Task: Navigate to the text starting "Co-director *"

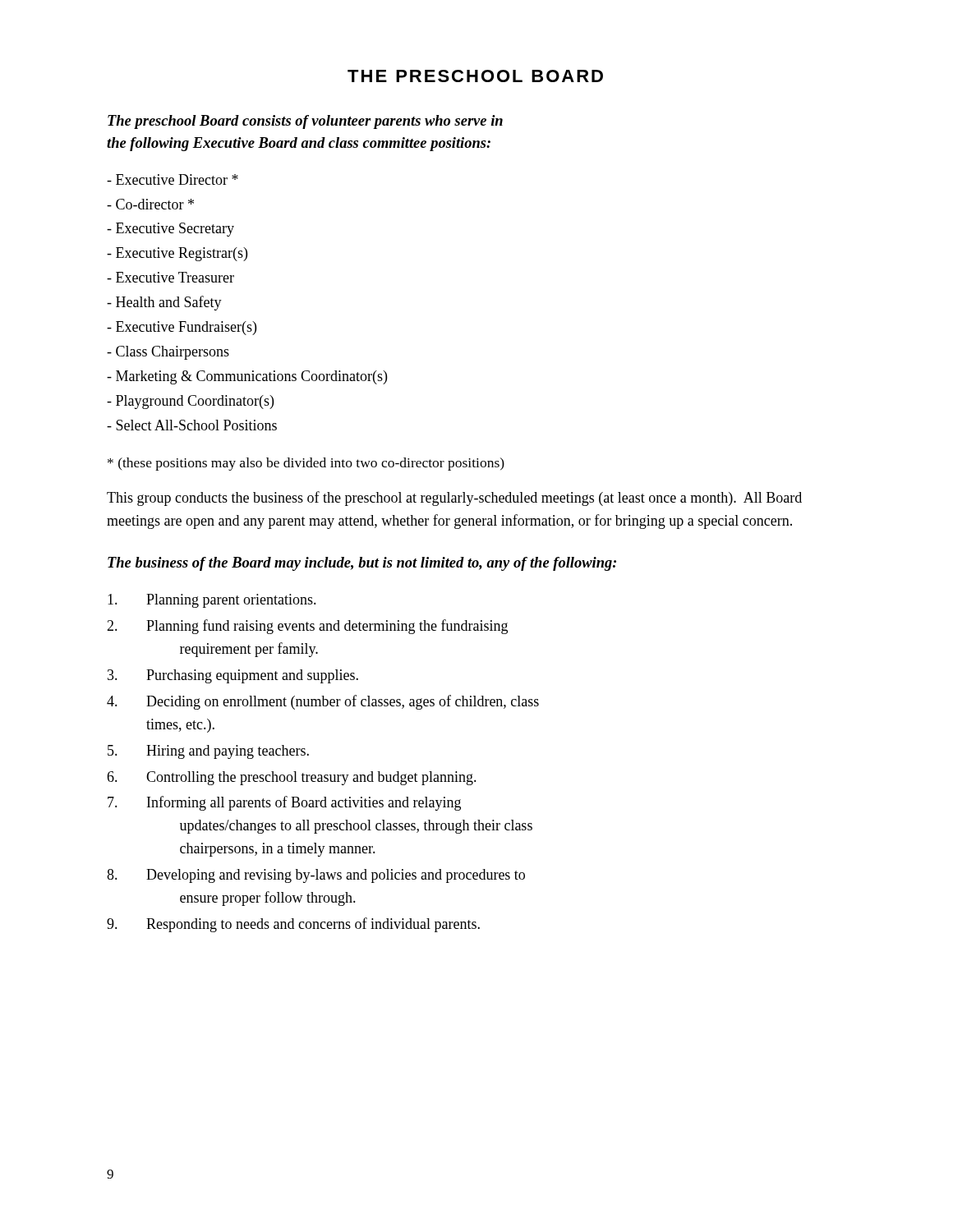Action: coord(151,204)
